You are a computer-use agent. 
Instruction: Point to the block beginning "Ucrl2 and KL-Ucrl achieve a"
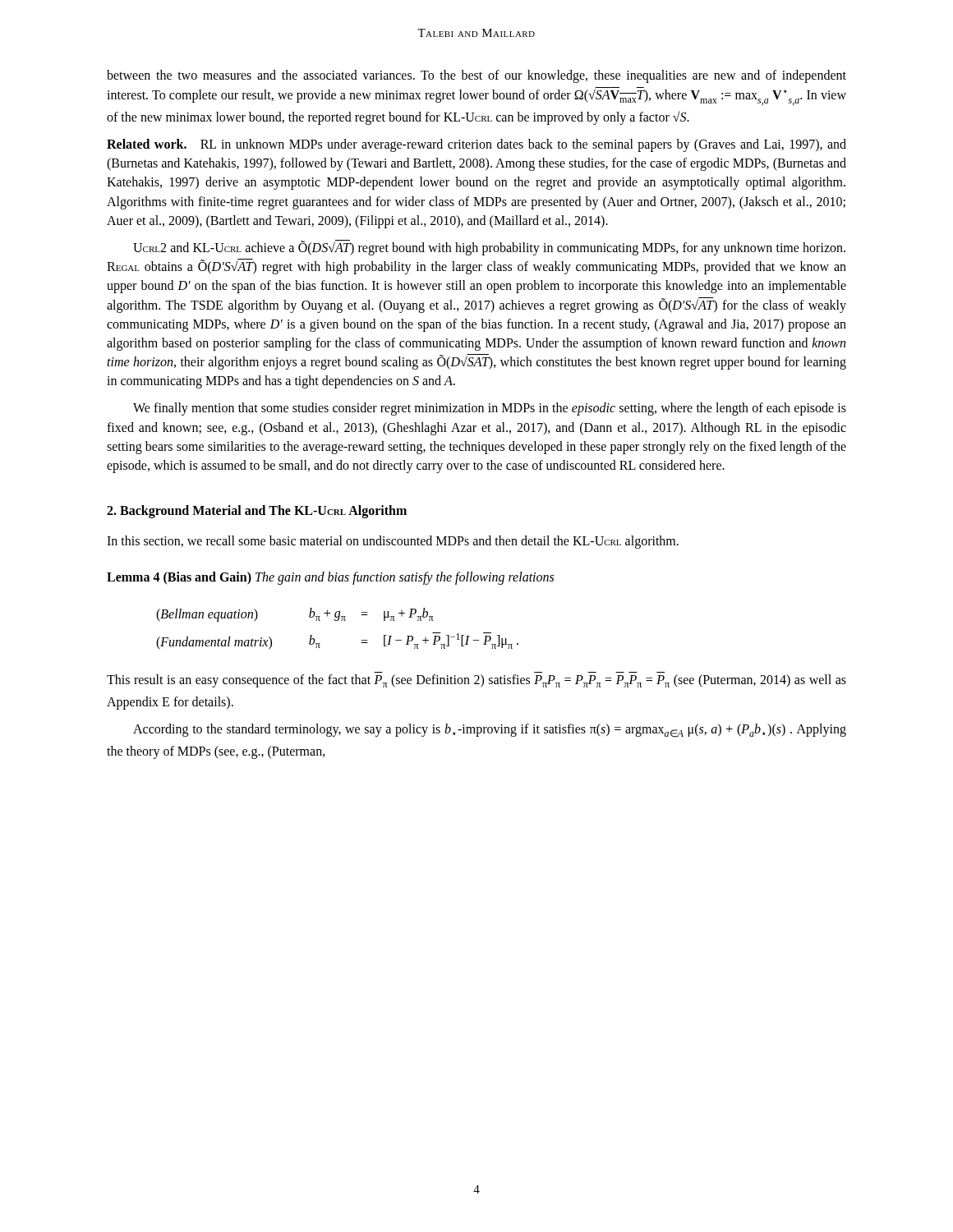[476, 314]
